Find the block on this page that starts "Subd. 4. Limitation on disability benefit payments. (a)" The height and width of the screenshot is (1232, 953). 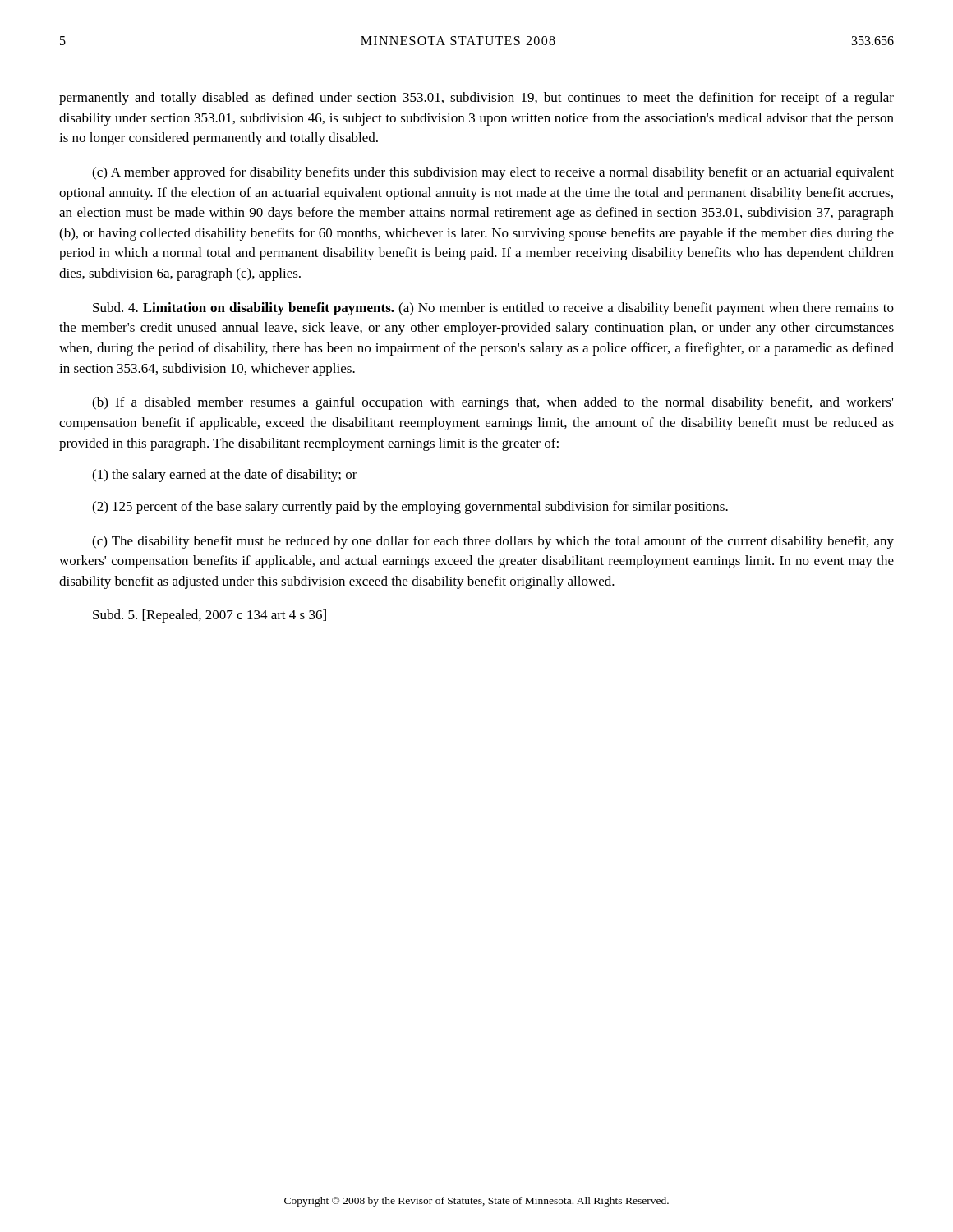(x=476, y=338)
